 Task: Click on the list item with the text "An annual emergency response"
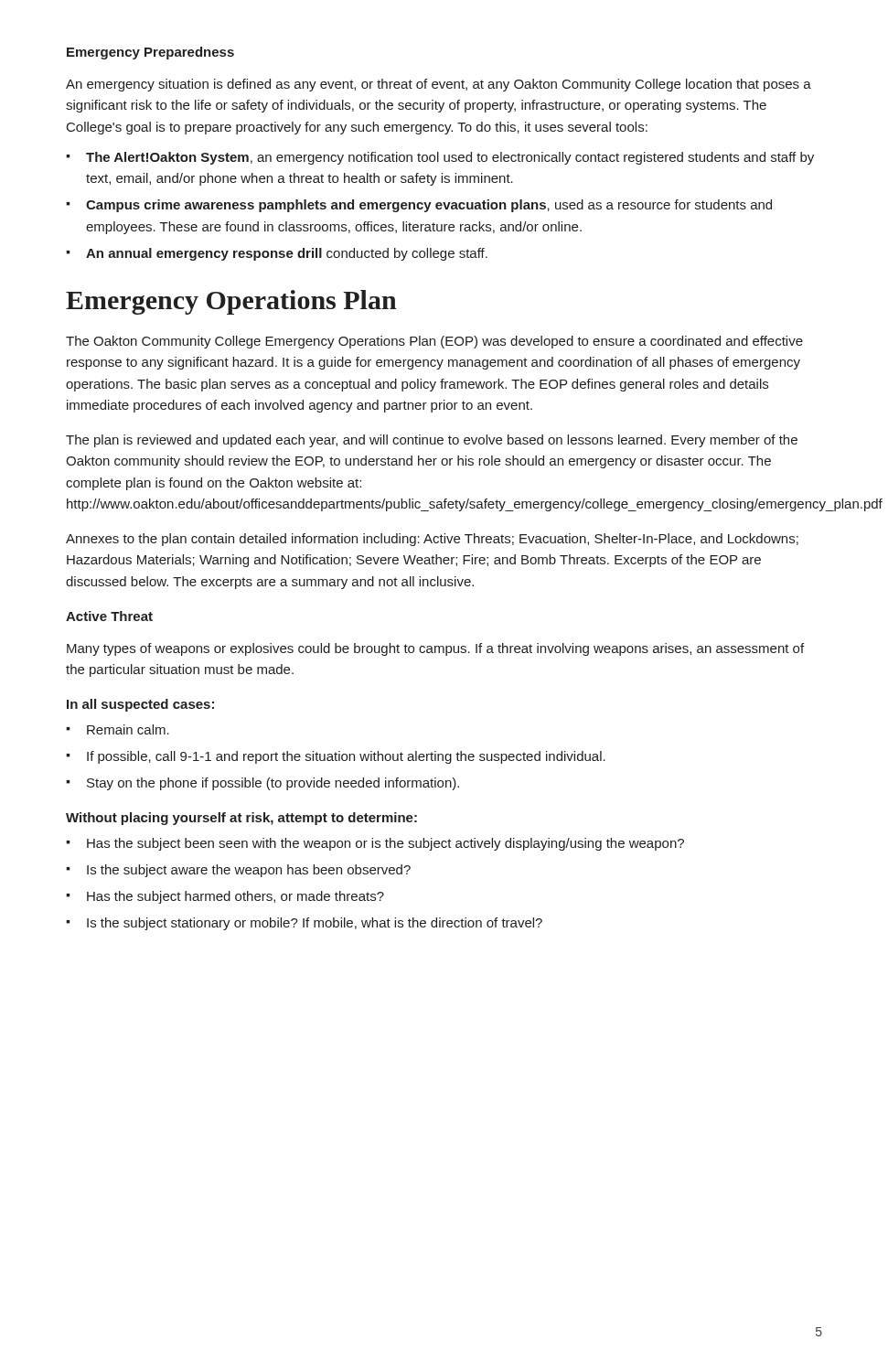pos(287,253)
